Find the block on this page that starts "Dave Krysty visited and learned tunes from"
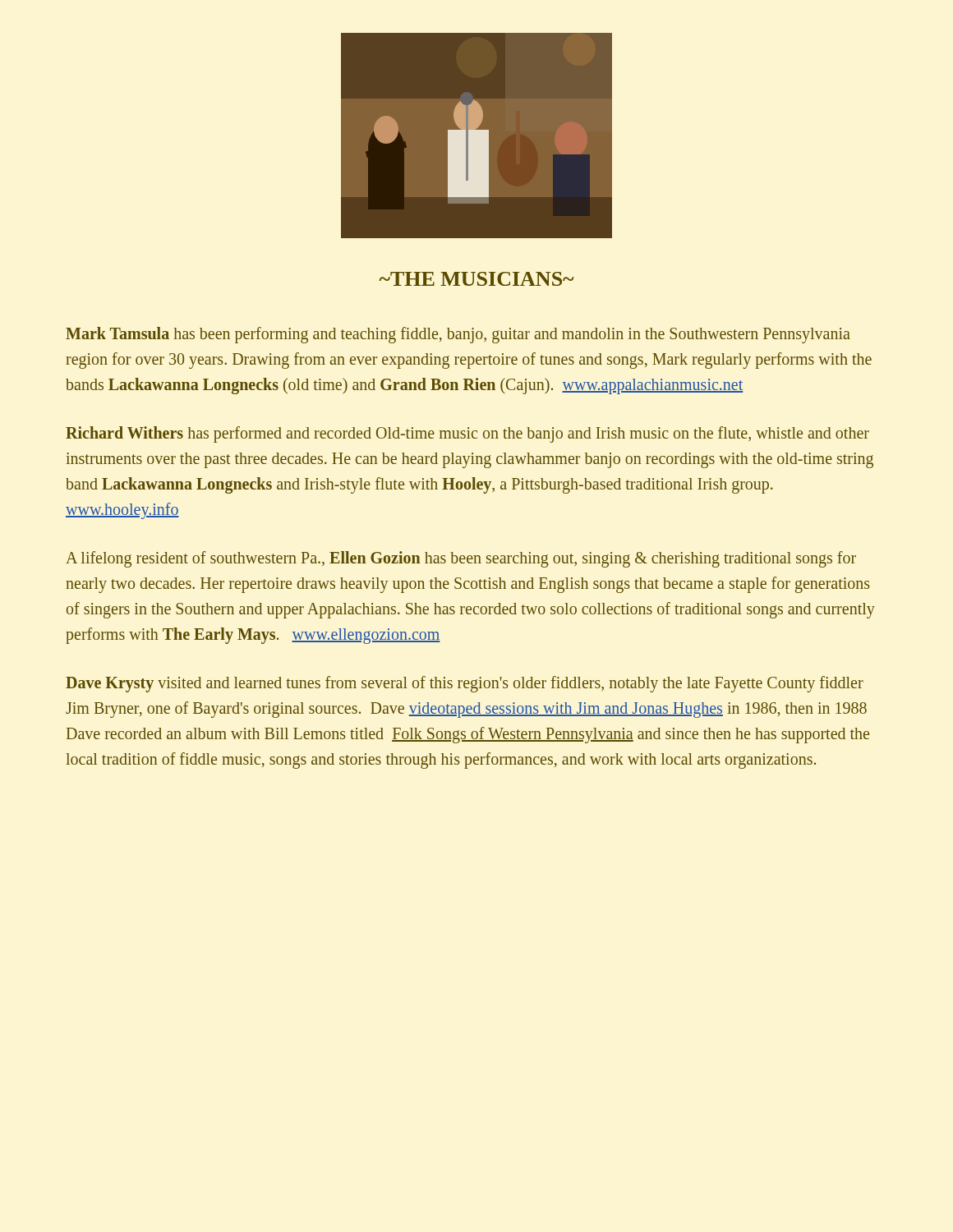 (x=468, y=721)
